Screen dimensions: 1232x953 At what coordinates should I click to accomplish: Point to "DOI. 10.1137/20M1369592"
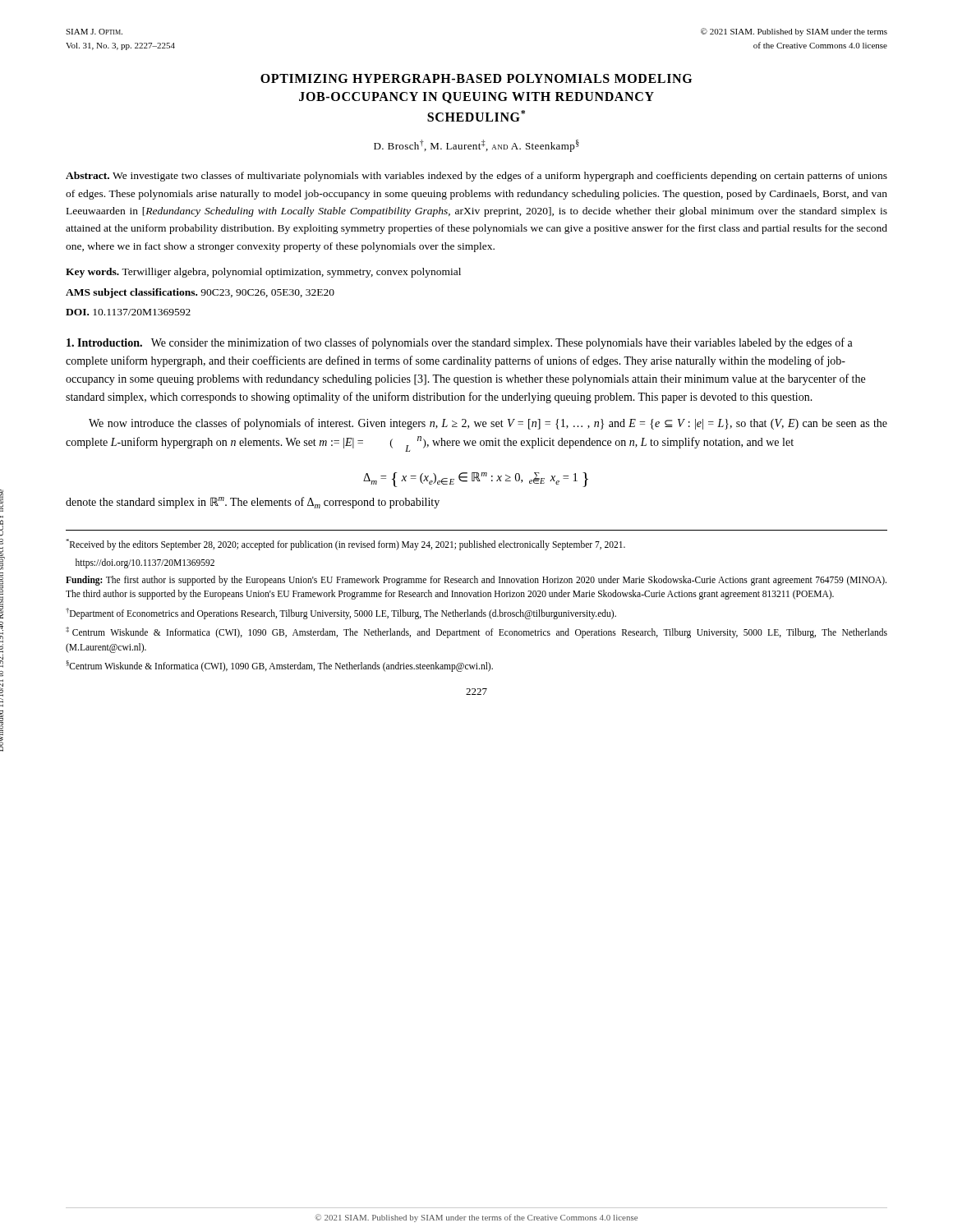coord(128,312)
